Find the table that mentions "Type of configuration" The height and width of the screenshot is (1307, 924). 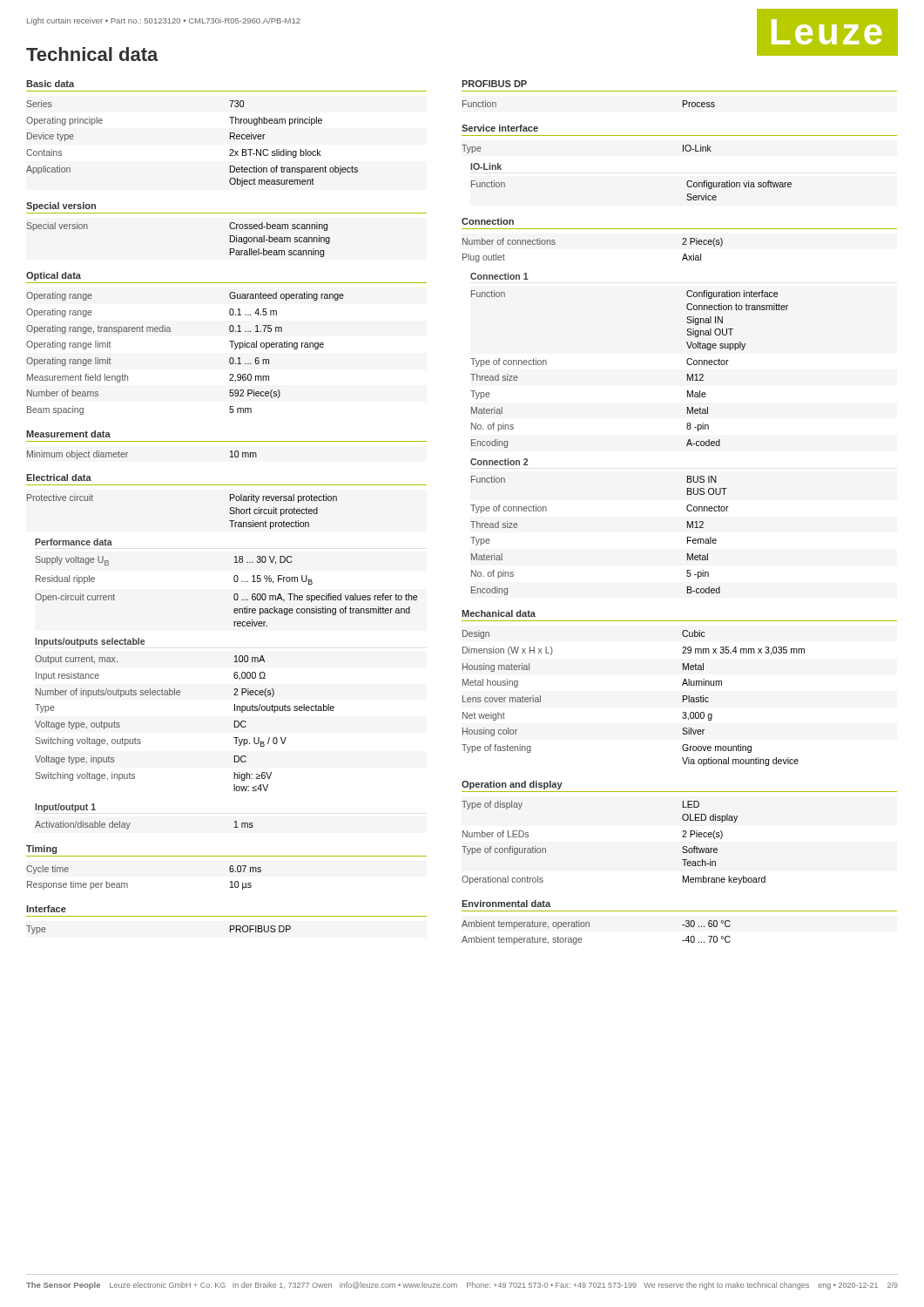pyautogui.click(x=679, y=842)
